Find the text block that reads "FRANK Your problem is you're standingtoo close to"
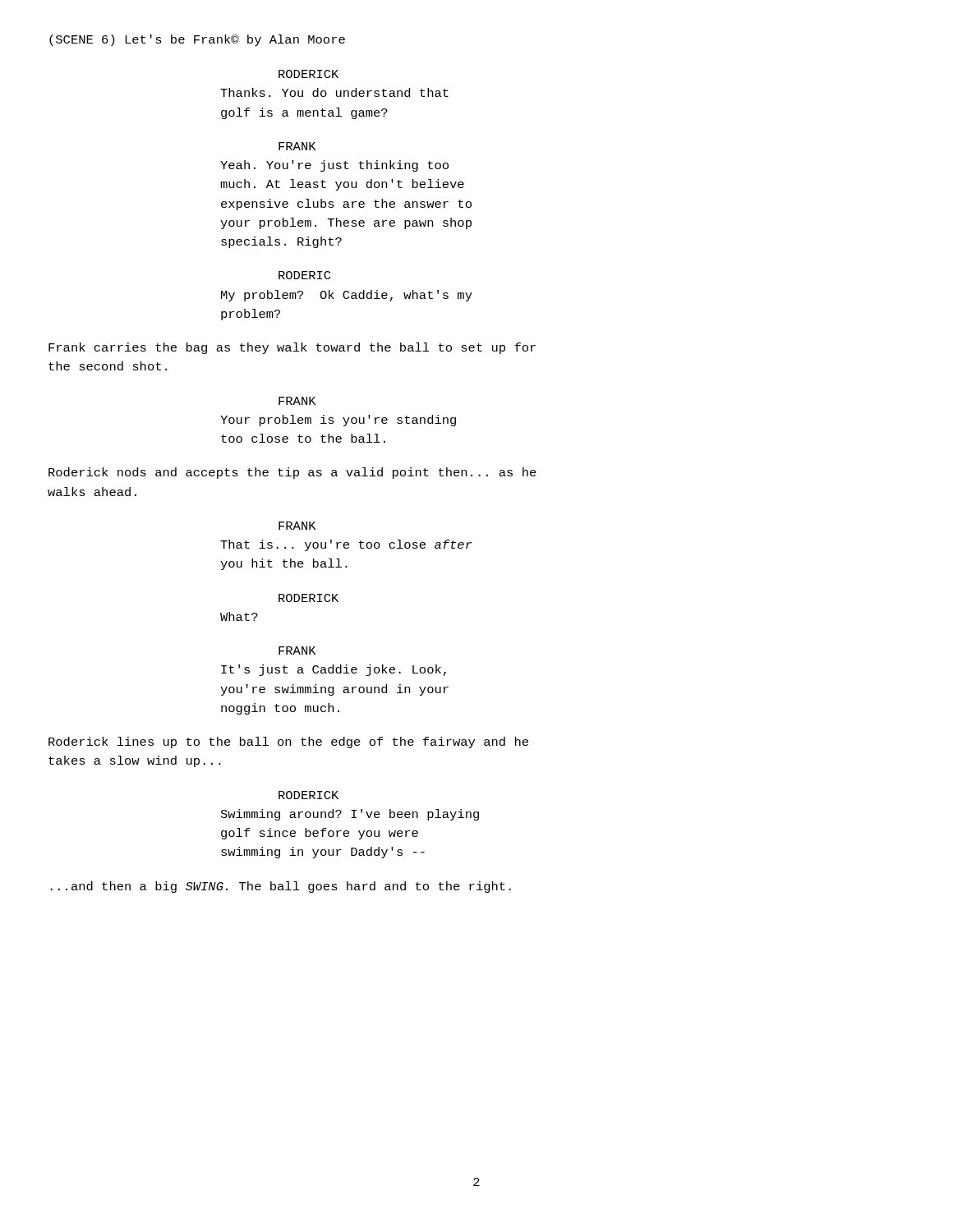The image size is (953, 1232). click(297, 401)
